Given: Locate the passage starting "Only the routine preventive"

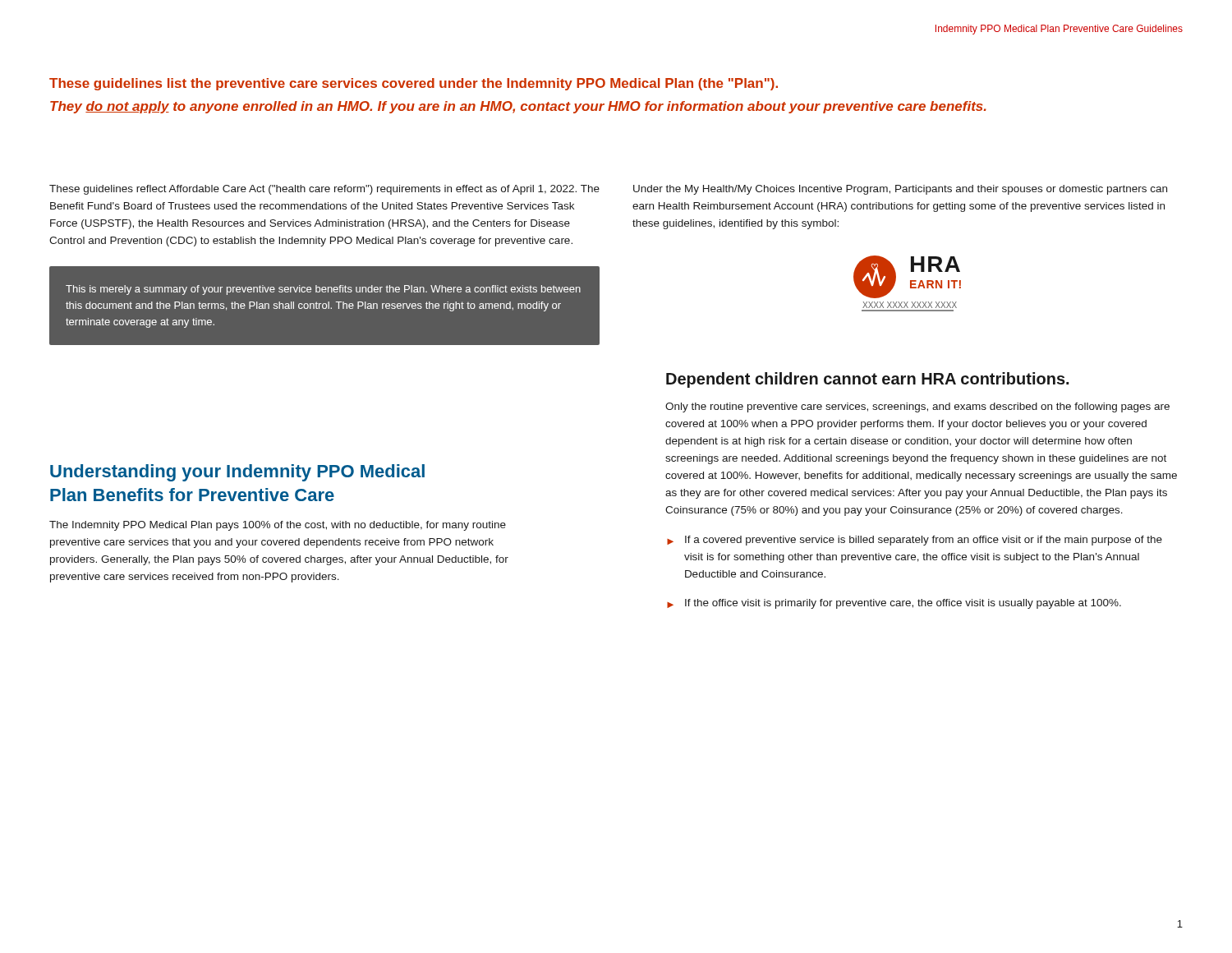Looking at the screenshot, I should pyautogui.click(x=921, y=458).
